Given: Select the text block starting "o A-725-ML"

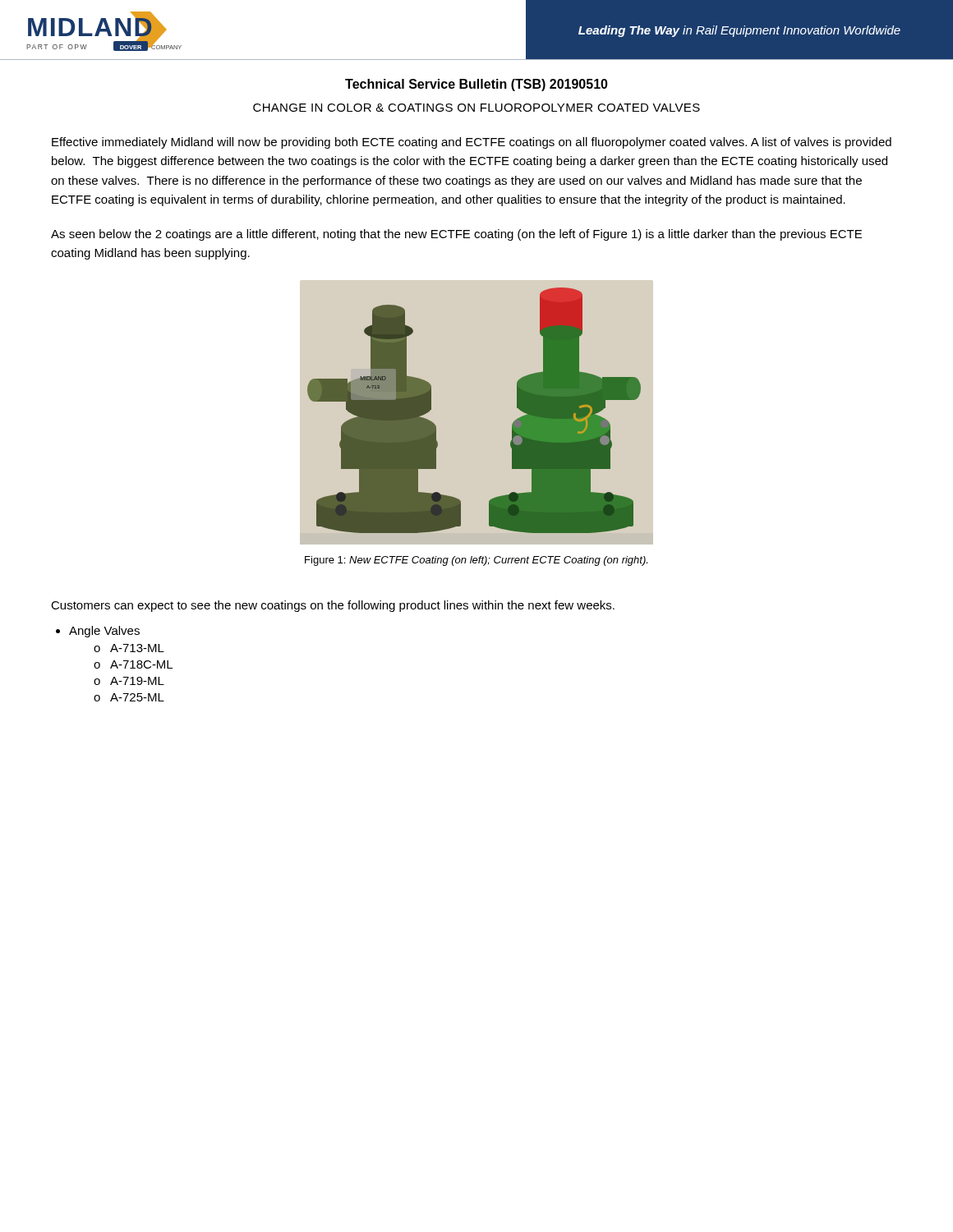Looking at the screenshot, I should [x=129, y=697].
